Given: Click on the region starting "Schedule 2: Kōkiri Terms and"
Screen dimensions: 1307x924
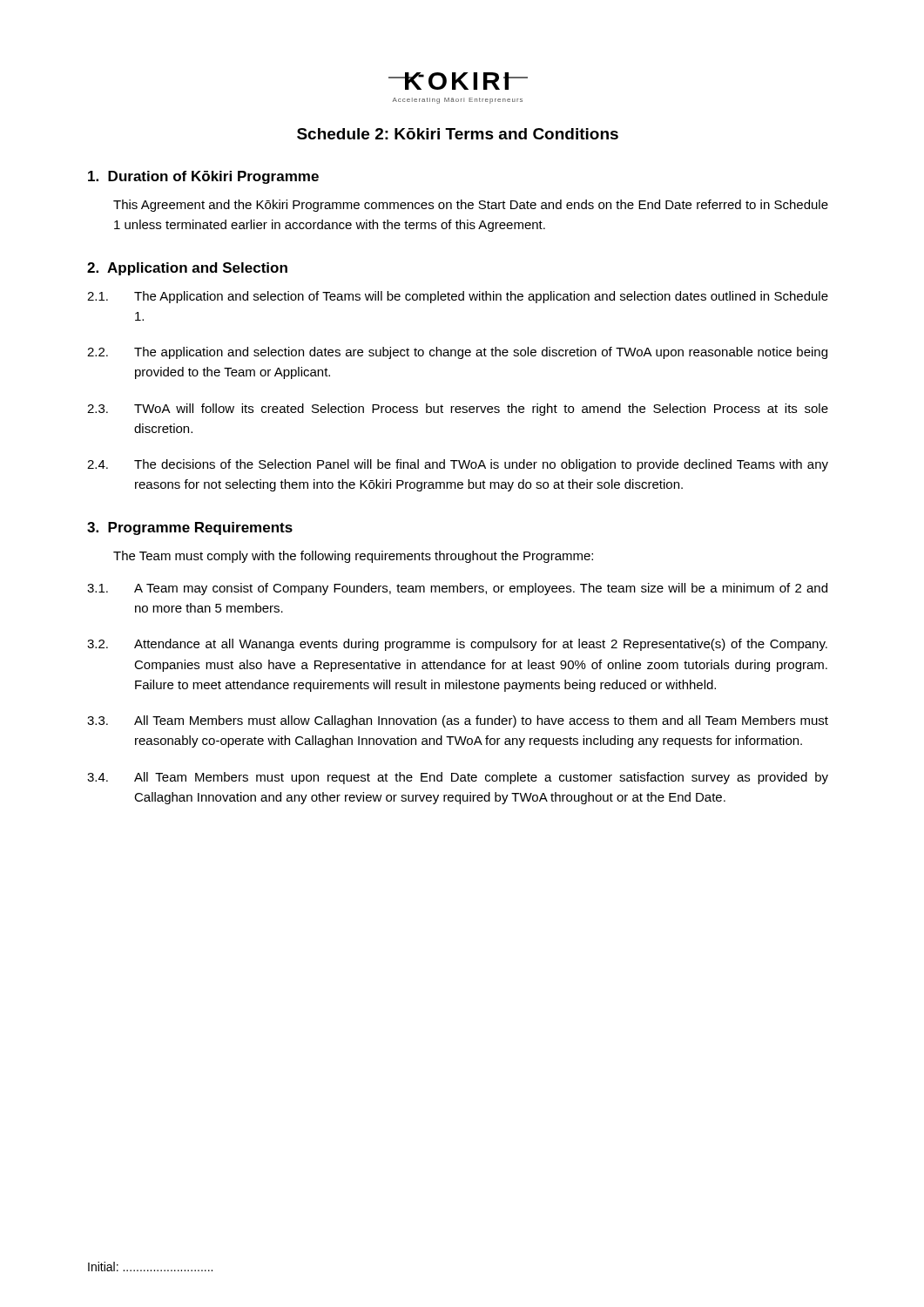Looking at the screenshot, I should [458, 134].
